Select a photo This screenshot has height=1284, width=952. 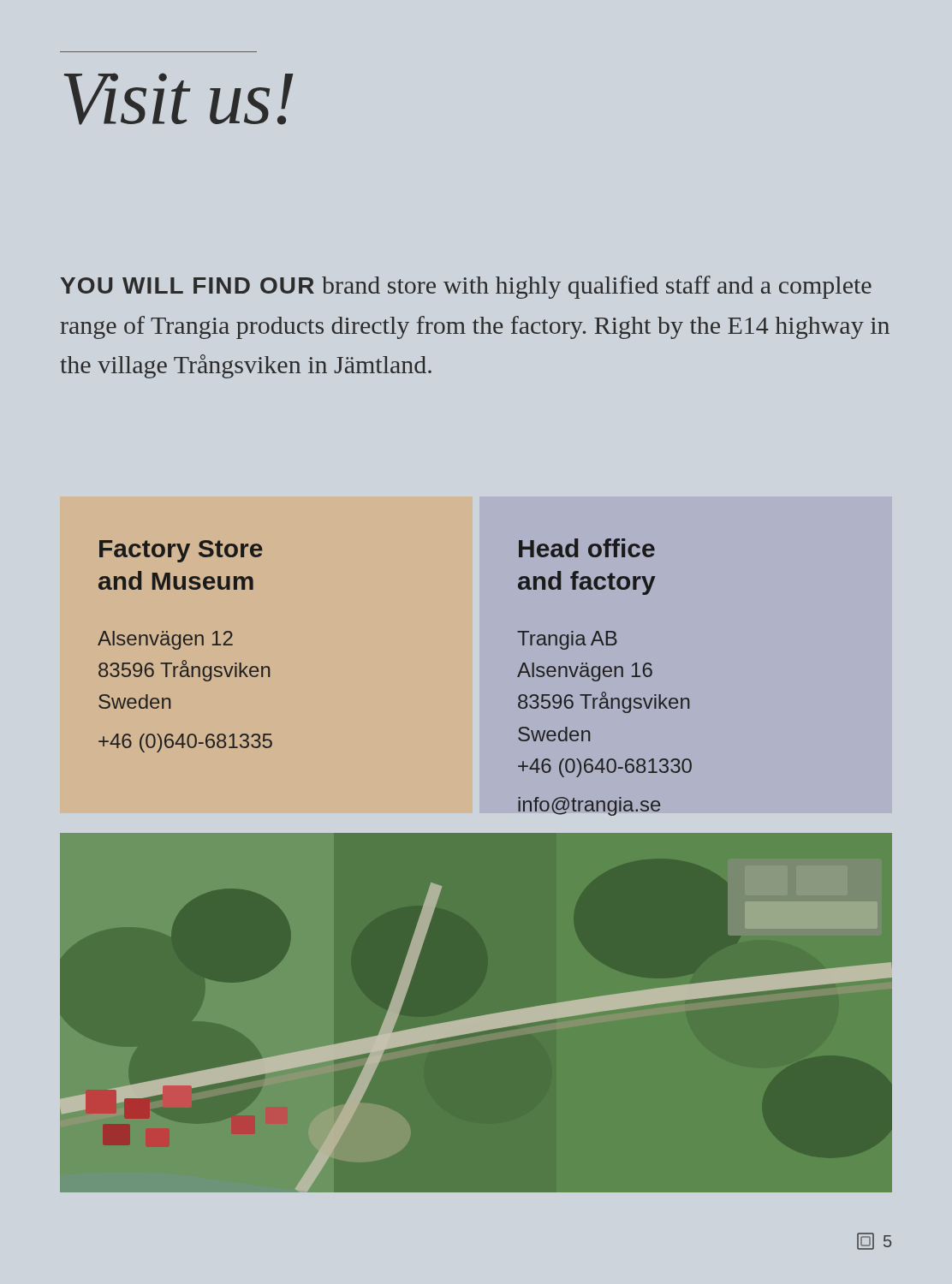pos(476,1013)
